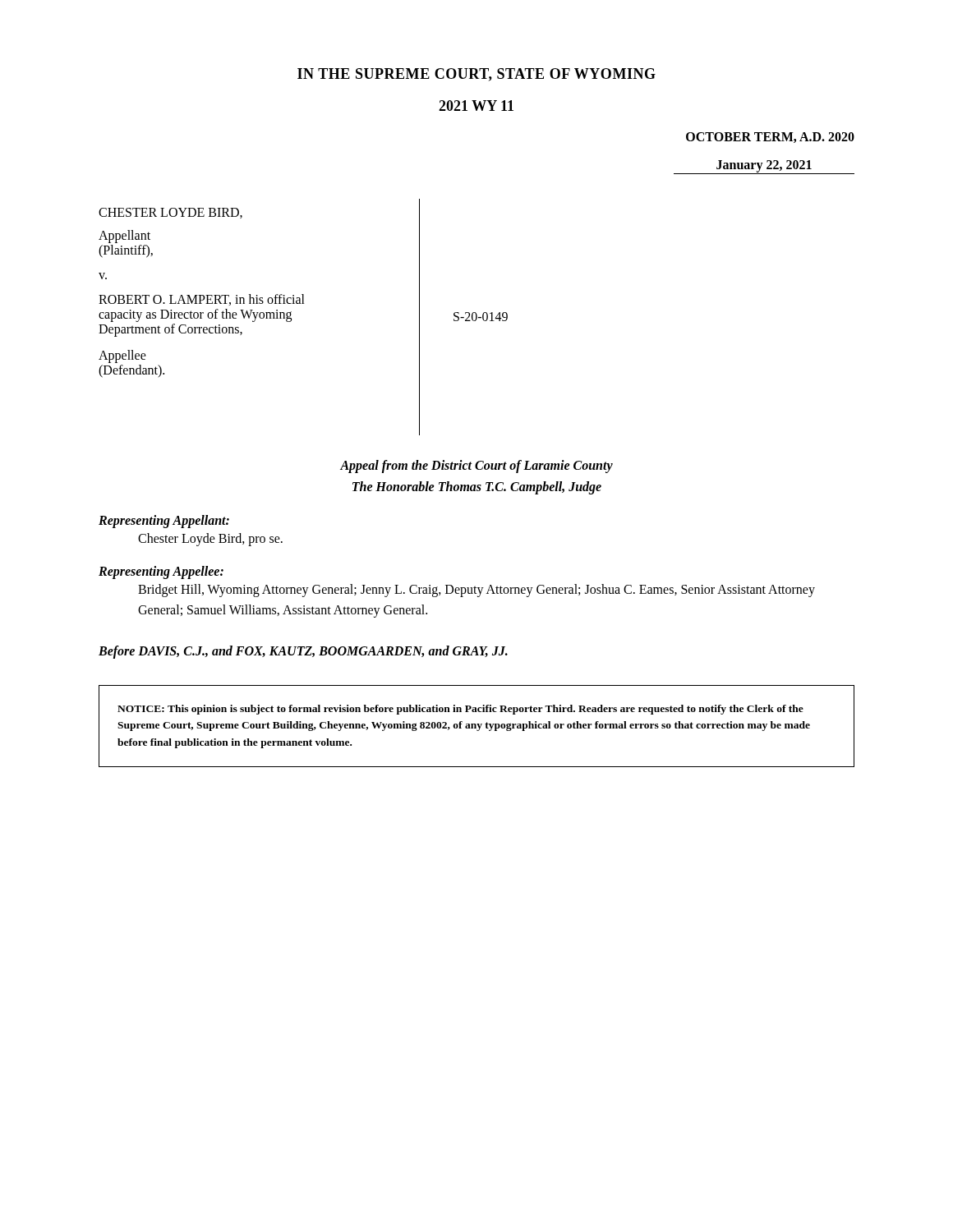Locate the section header
The height and width of the screenshot is (1232, 953).
[x=476, y=106]
